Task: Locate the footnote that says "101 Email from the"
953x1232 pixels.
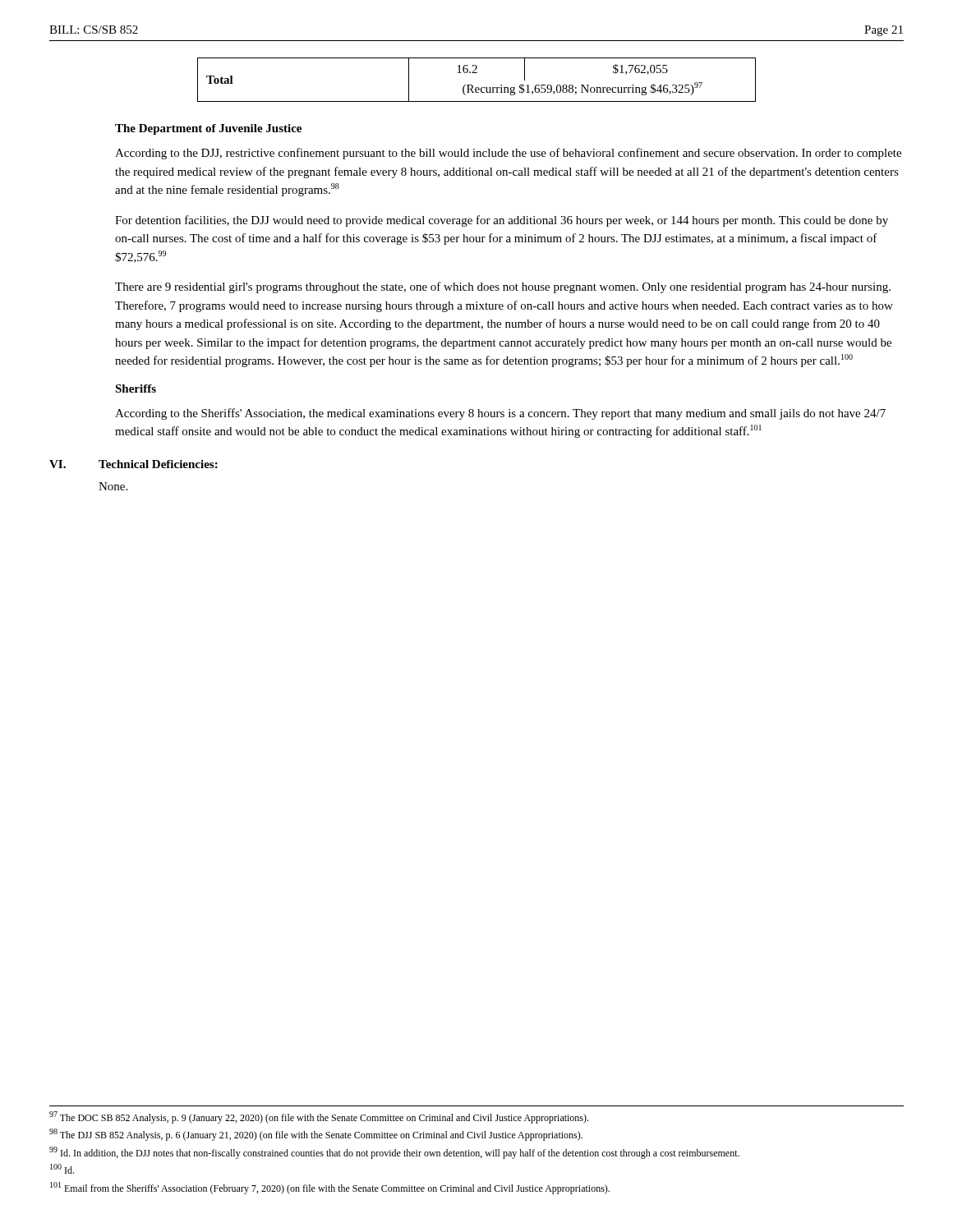Action: pos(330,1188)
